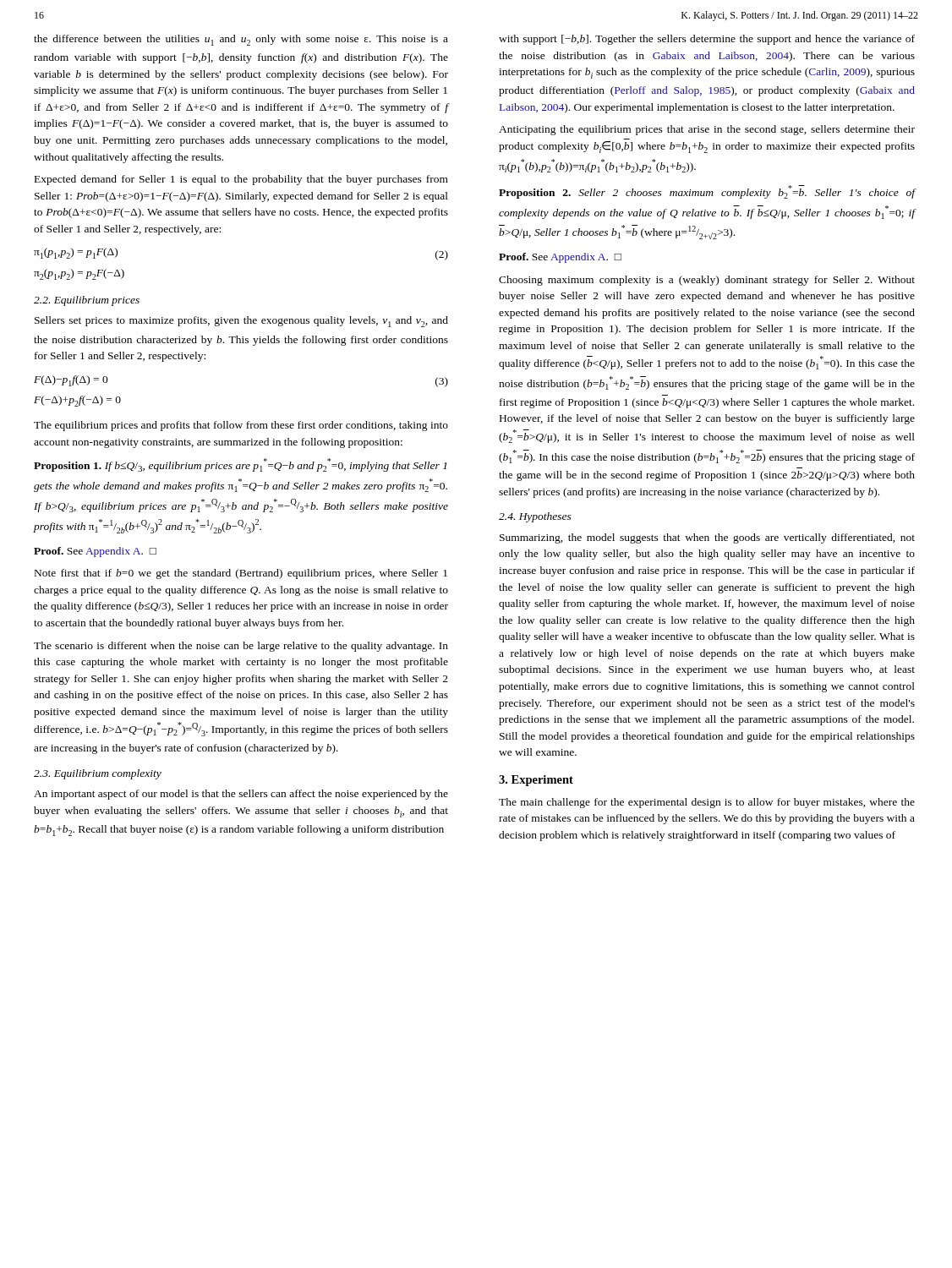Viewport: 952px width, 1268px height.
Task: Click on the region starting "2.3. Equilibrium complexity"
Action: pyautogui.click(x=98, y=773)
